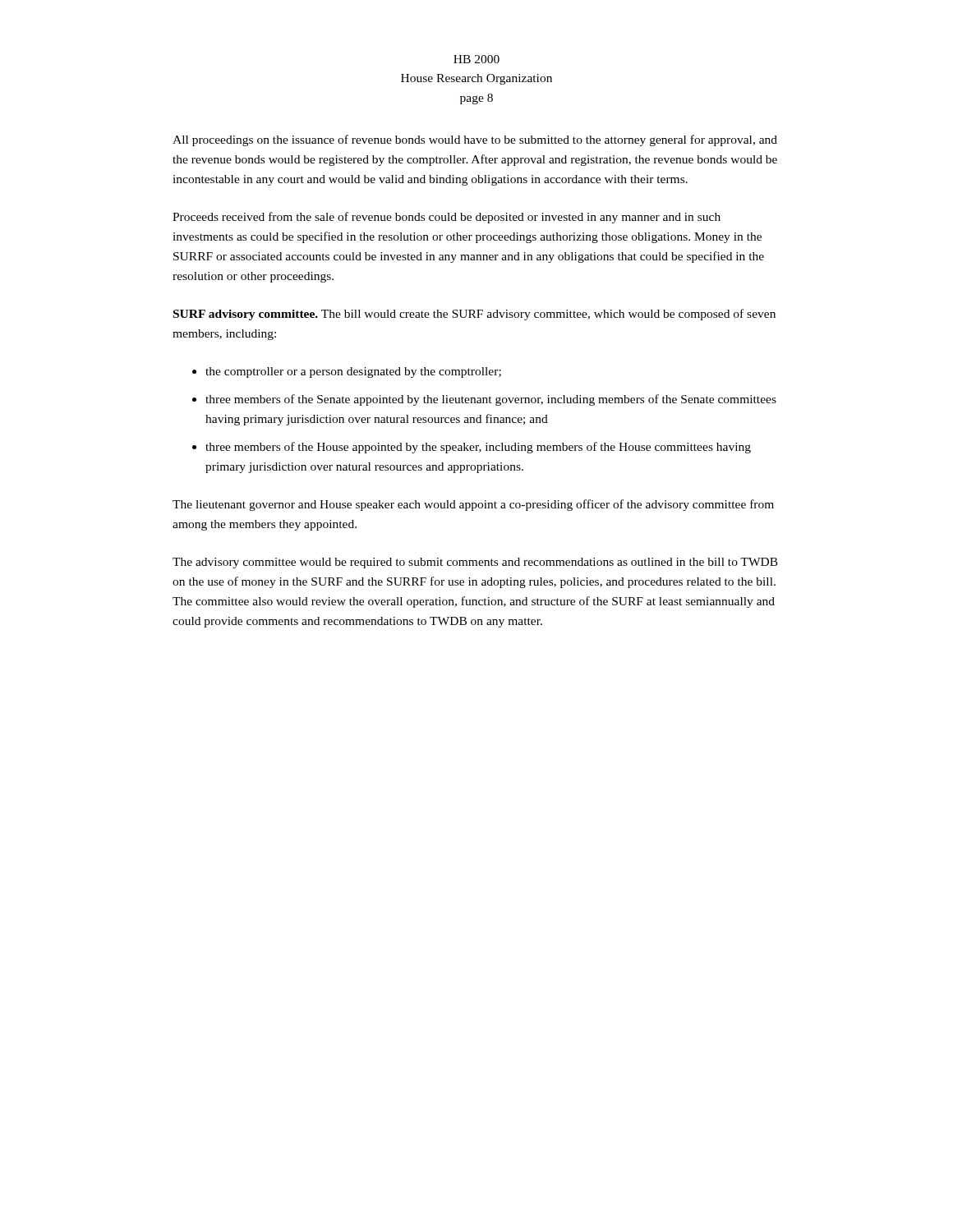Locate the element starting "The advisory committee would be"
This screenshot has width=953, height=1232.
475,591
